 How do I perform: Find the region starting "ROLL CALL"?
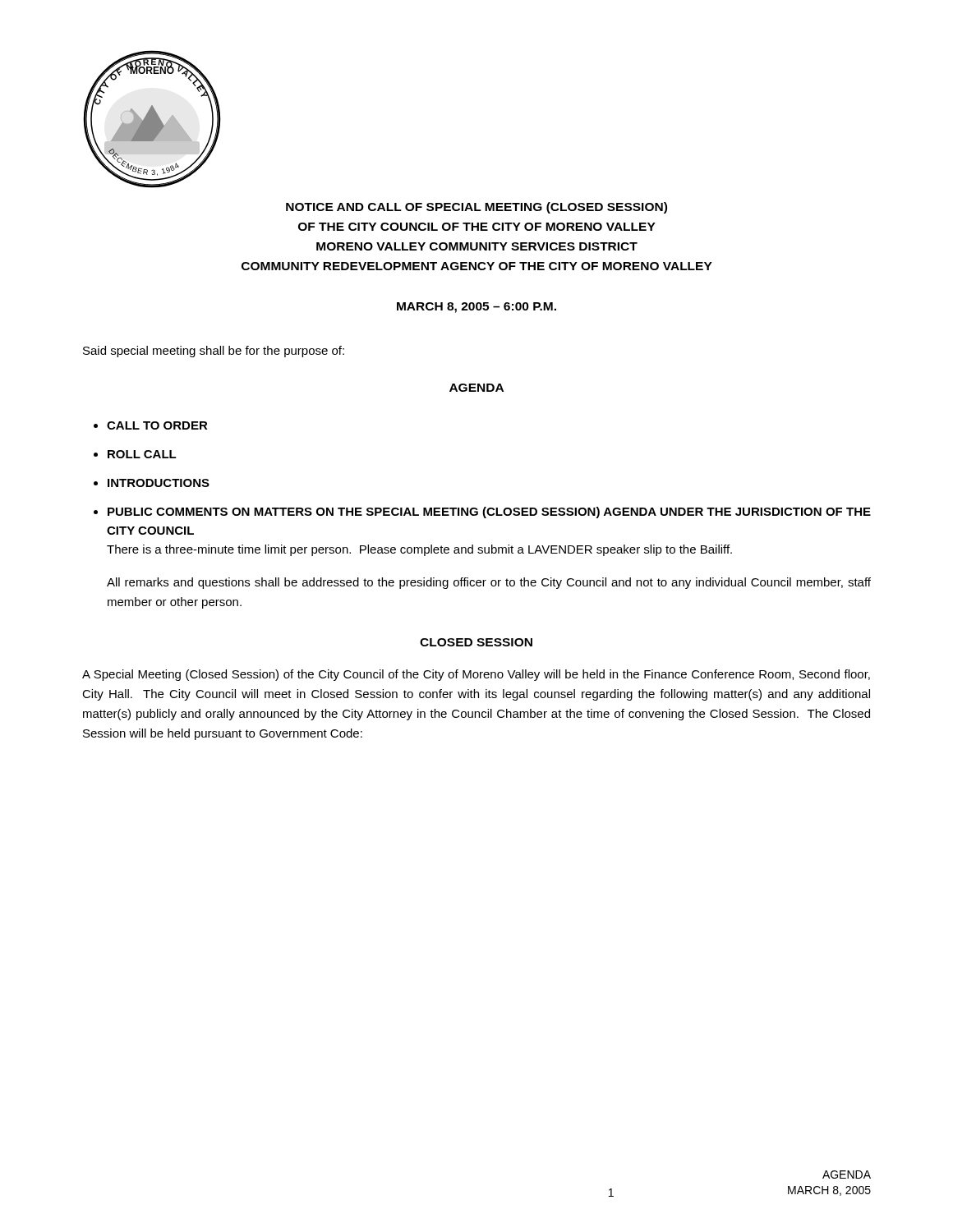(x=142, y=454)
